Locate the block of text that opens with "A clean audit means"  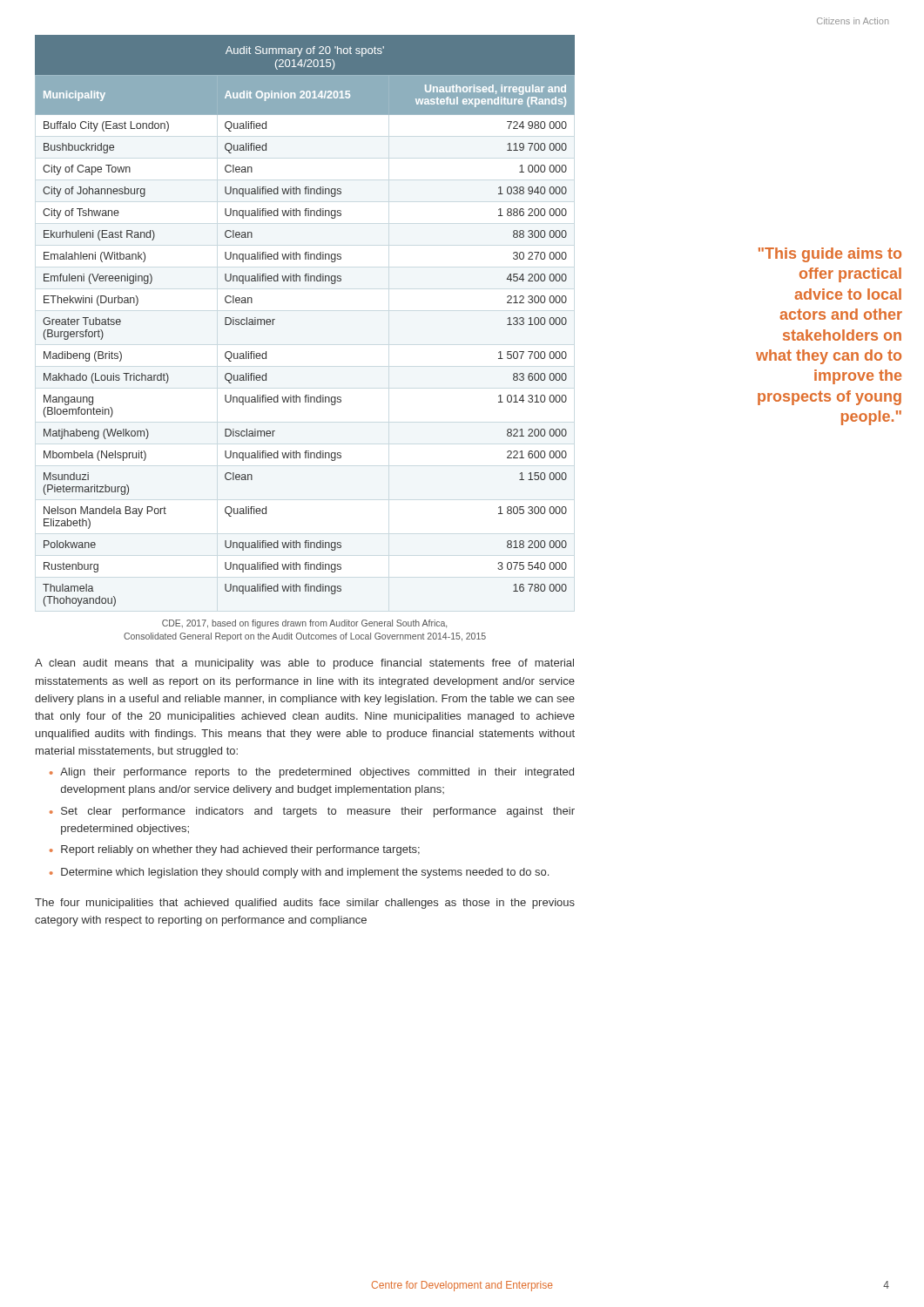[x=305, y=707]
